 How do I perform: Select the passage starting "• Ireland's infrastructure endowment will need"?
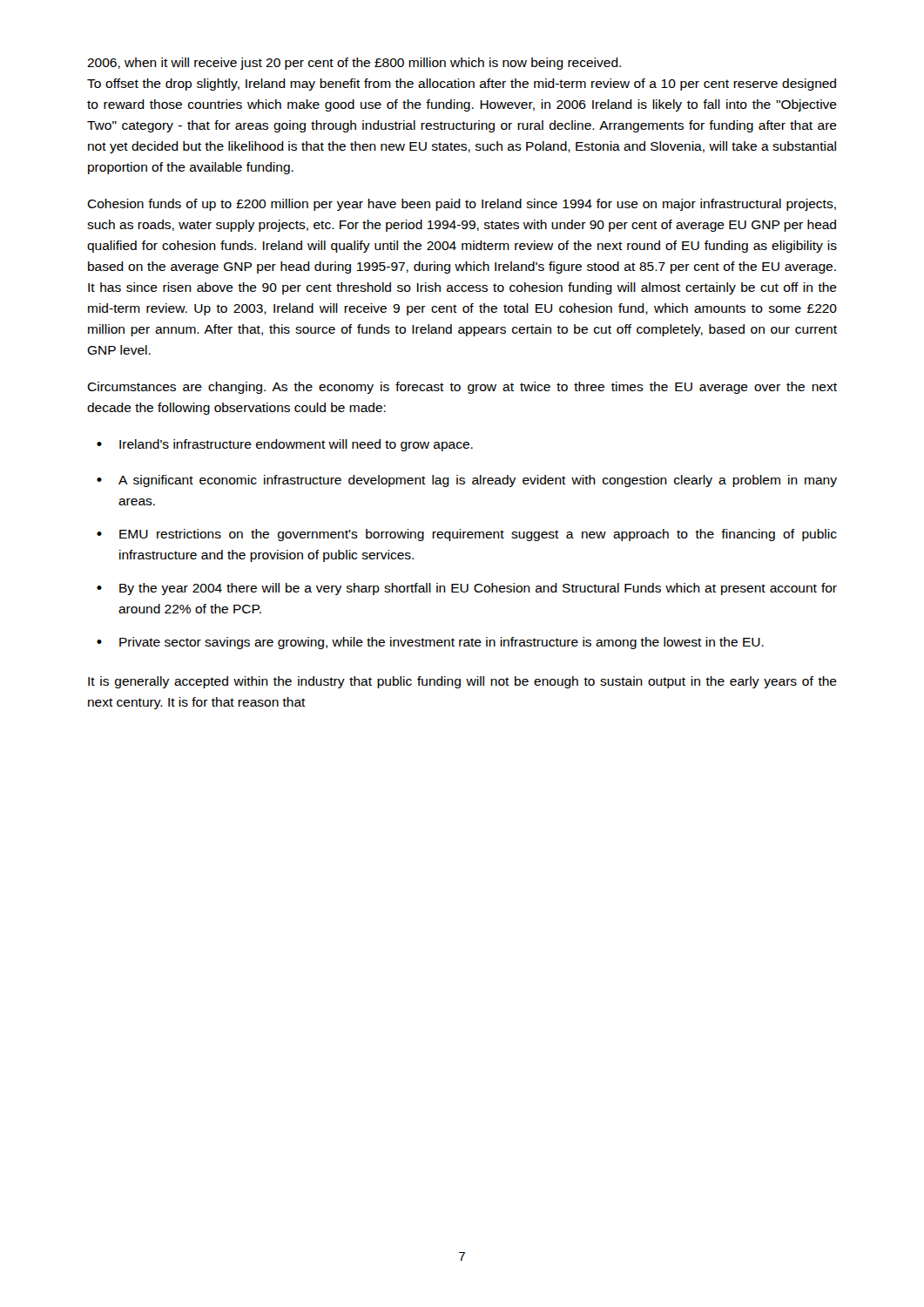coord(462,446)
